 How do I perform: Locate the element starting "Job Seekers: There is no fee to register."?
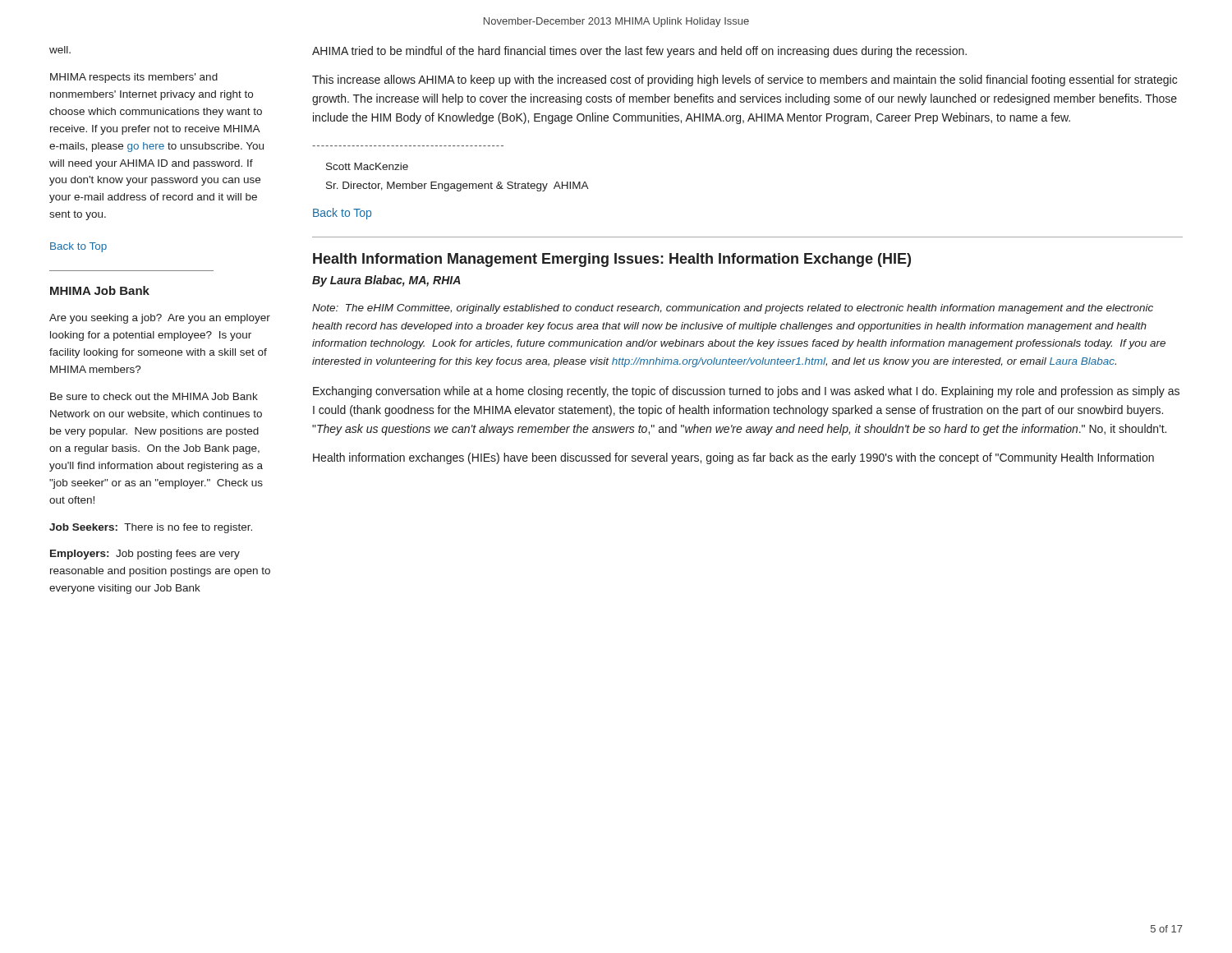pyautogui.click(x=151, y=527)
